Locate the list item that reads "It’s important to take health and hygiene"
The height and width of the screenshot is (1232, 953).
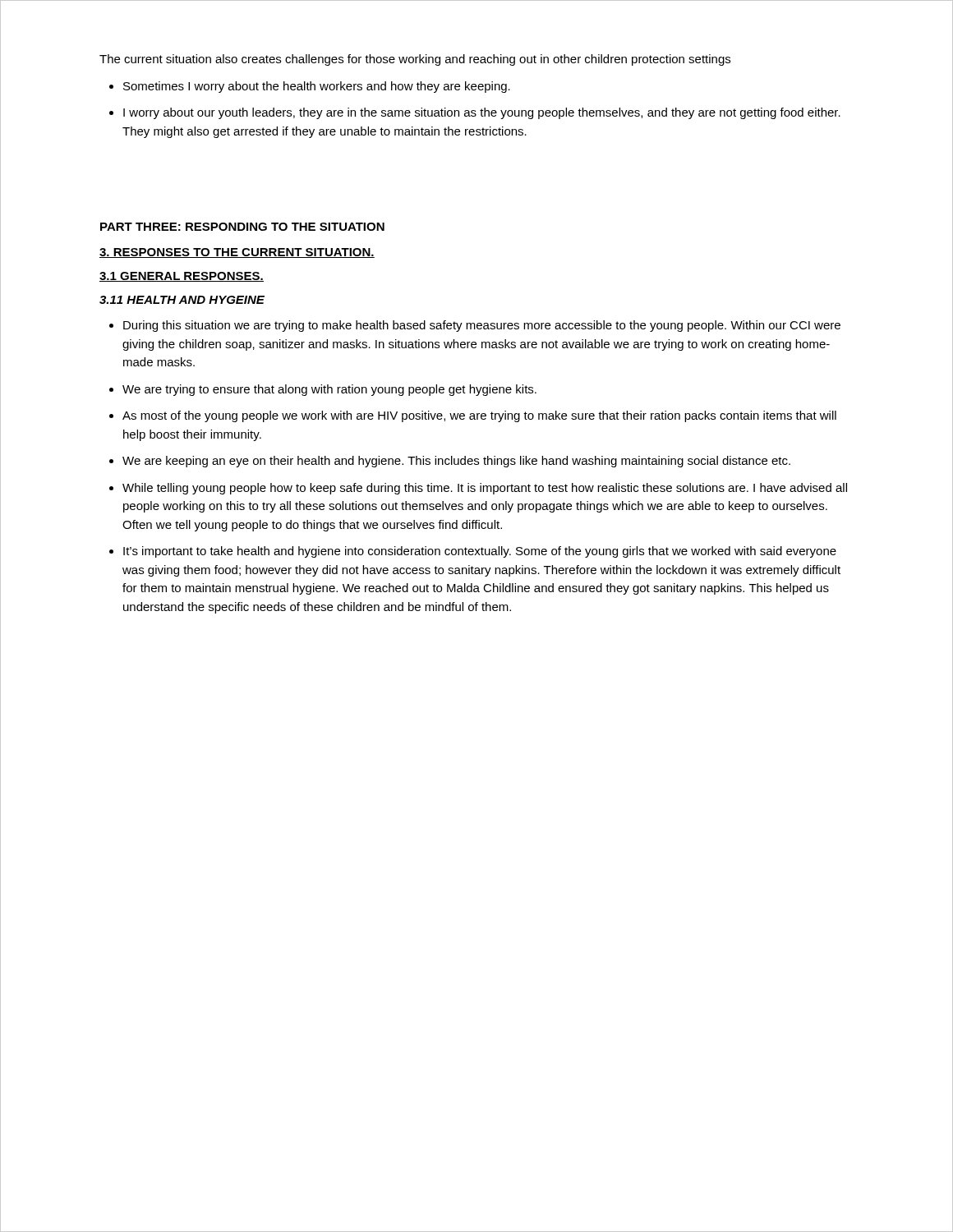481,578
